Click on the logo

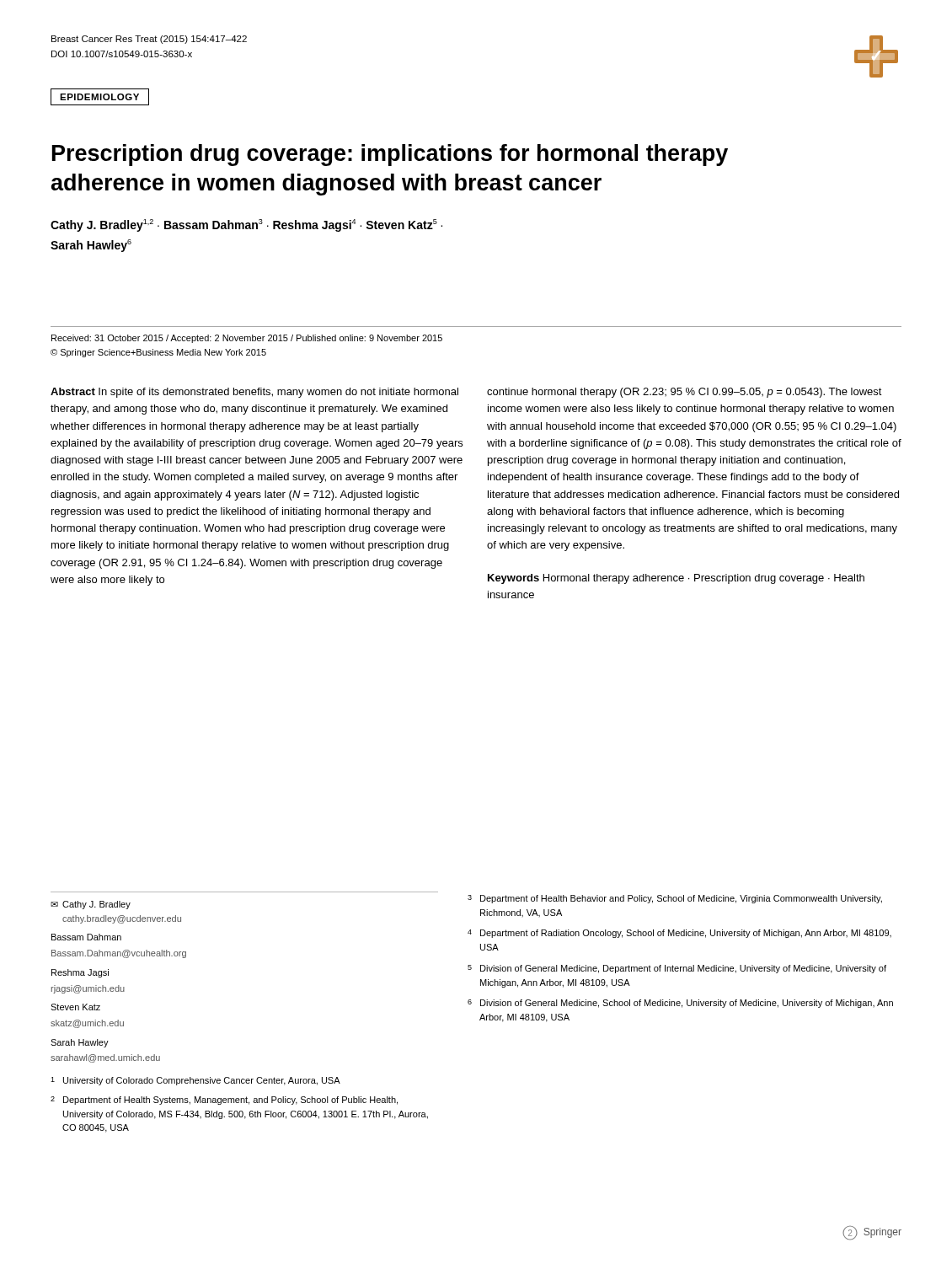[876, 56]
